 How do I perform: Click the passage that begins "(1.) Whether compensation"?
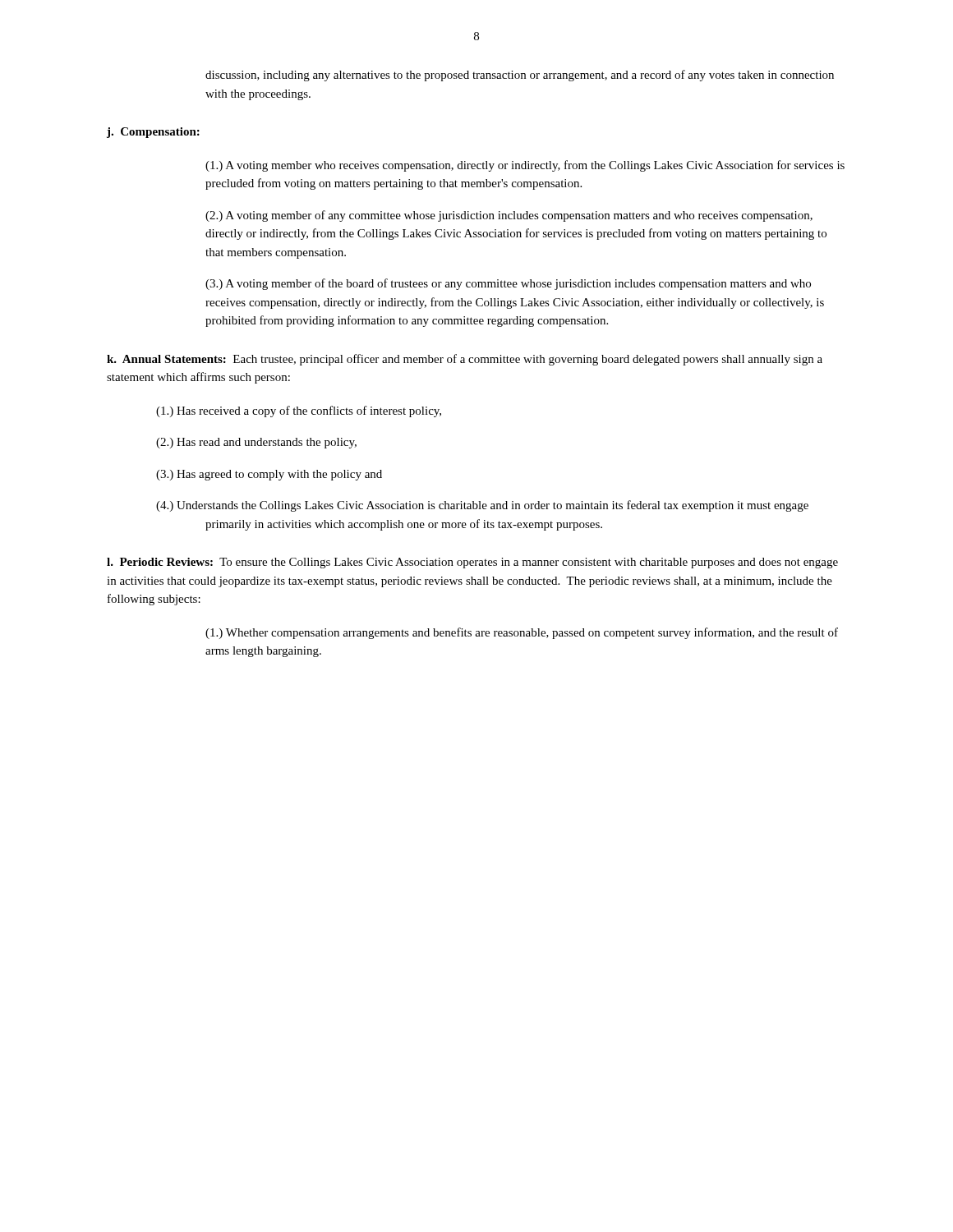point(522,641)
